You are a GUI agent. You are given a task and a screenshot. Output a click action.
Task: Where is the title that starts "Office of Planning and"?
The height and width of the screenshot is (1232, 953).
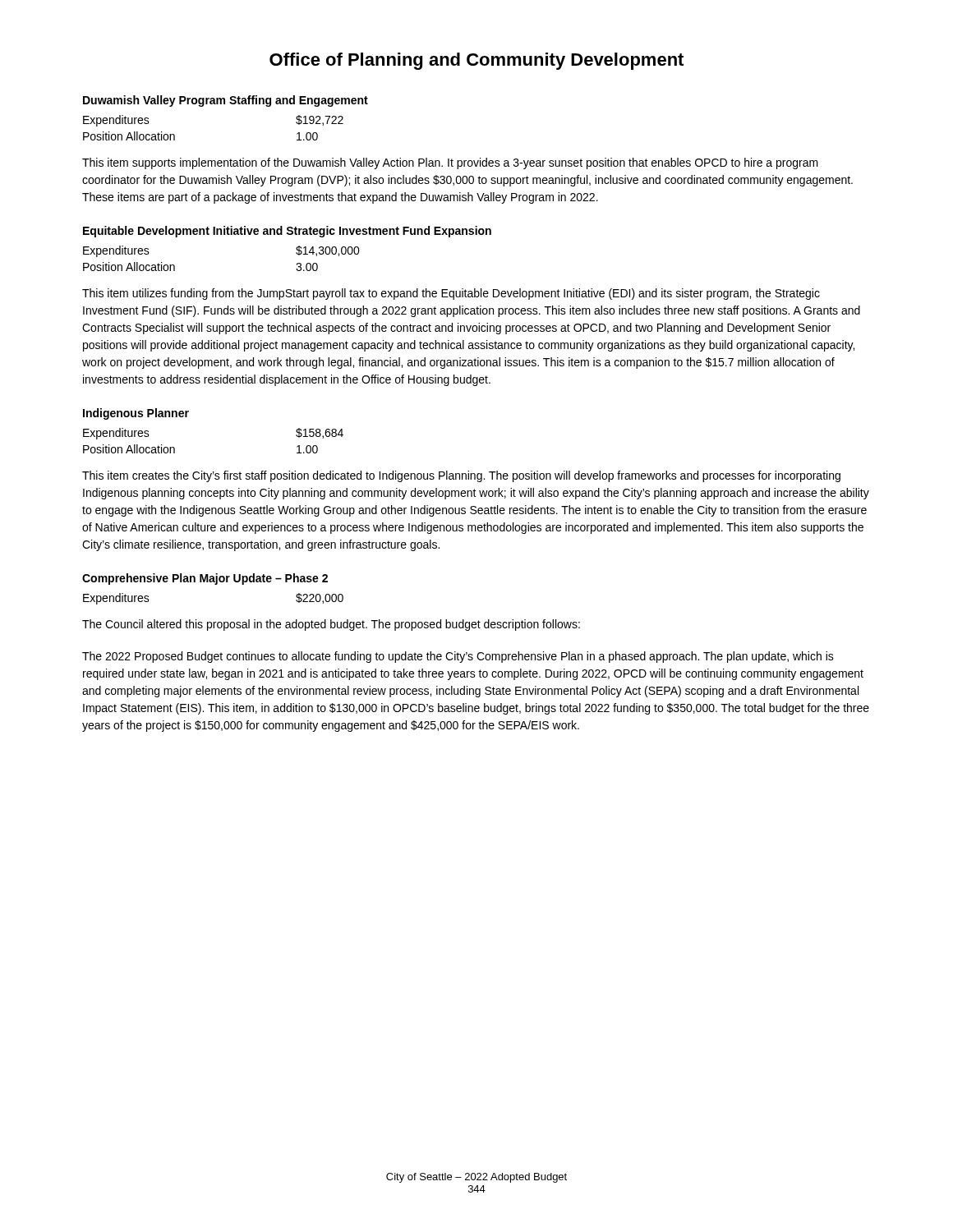click(476, 60)
